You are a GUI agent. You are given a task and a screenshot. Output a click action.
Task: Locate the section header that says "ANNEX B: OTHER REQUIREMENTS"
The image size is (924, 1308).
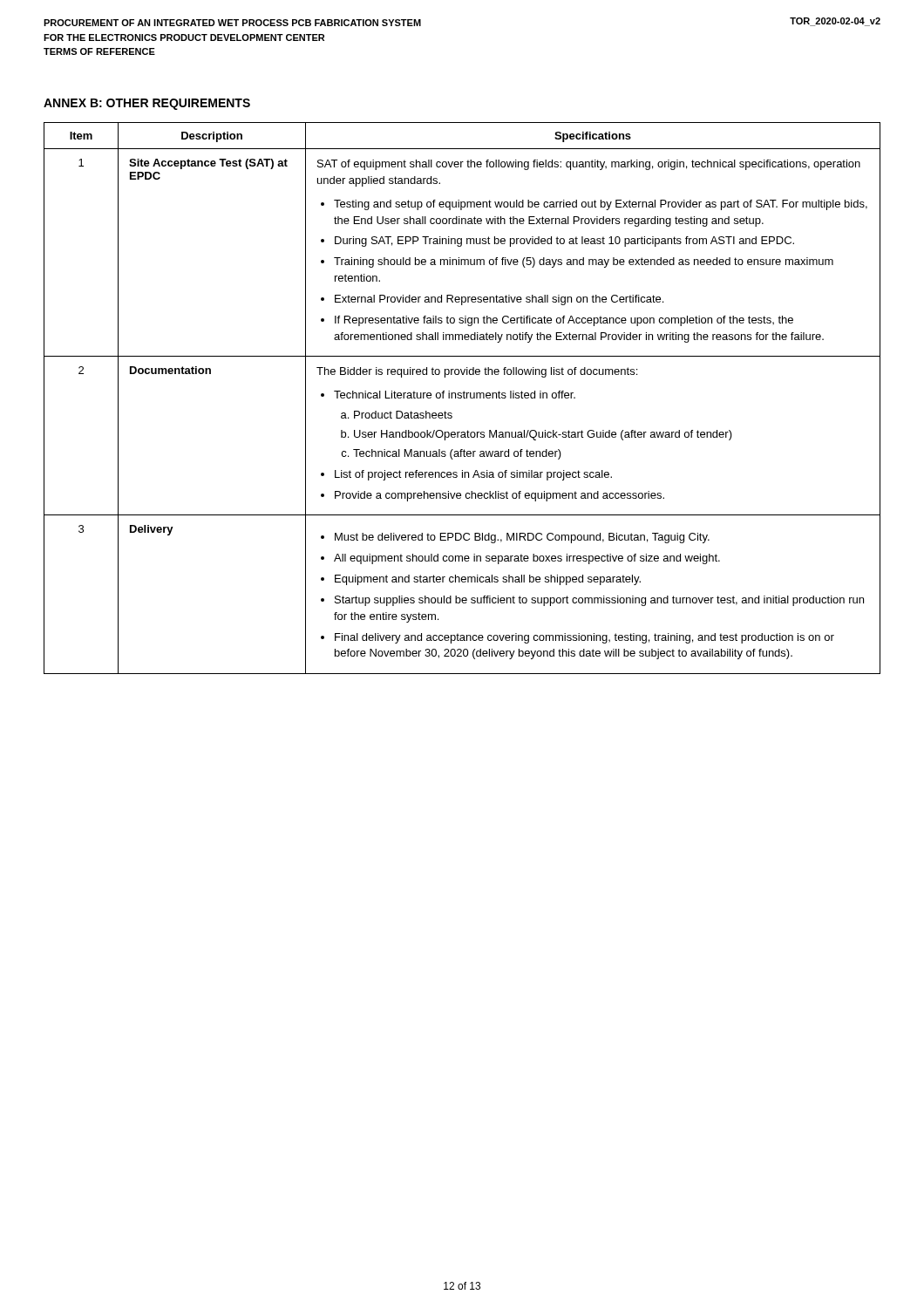pyautogui.click(x=147, y=103)
